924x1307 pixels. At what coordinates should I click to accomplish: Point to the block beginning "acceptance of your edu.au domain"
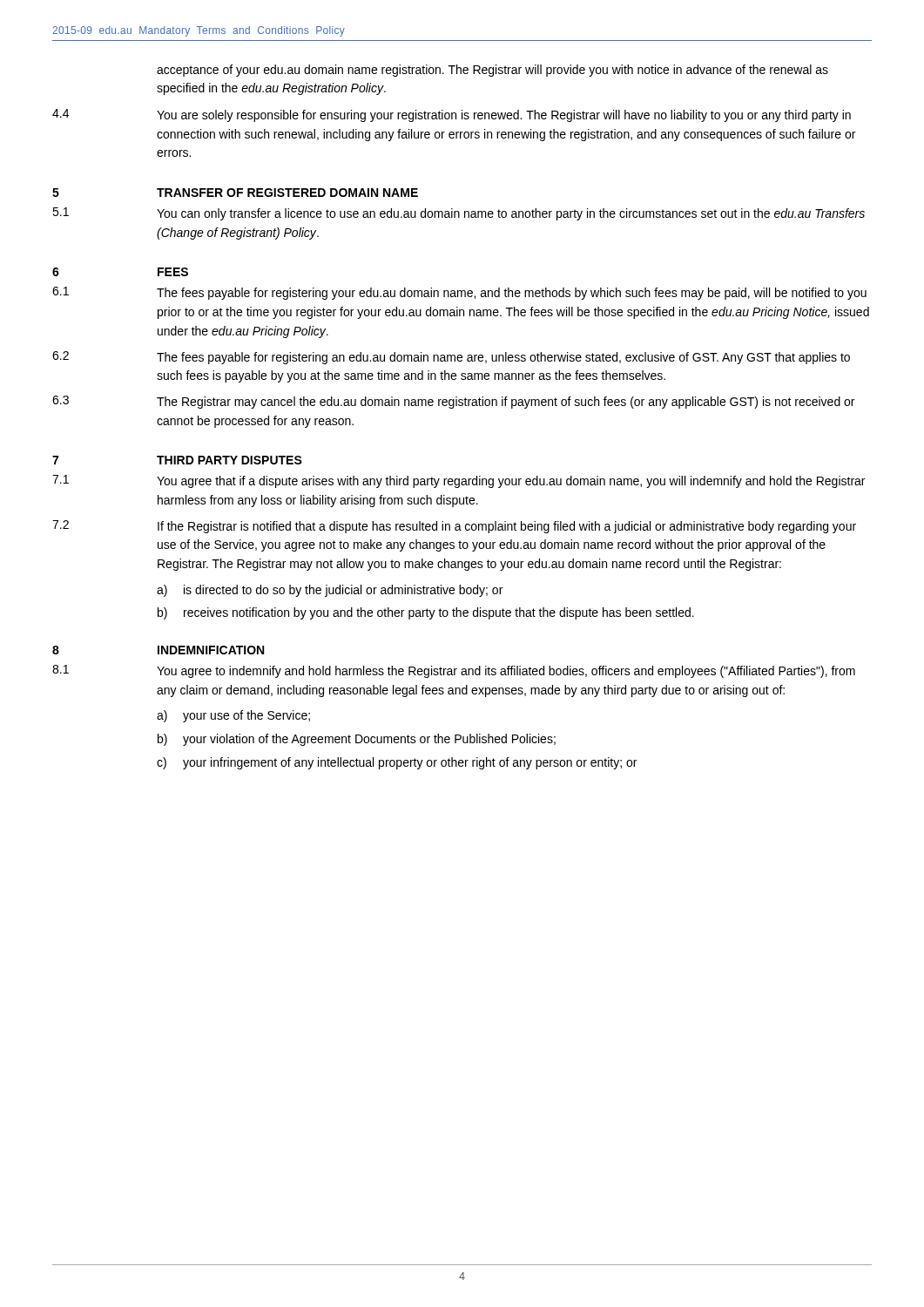tap(492, 79)
